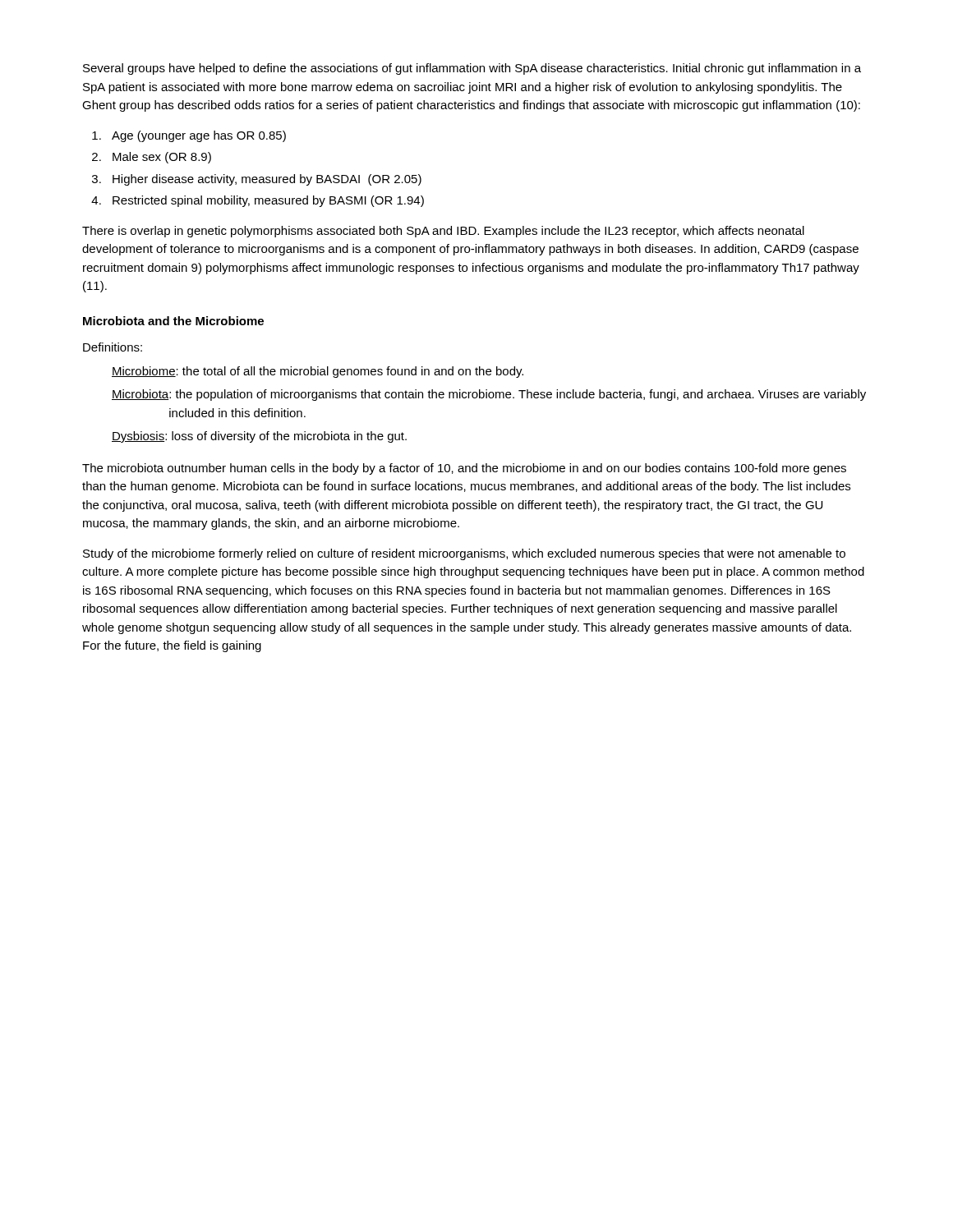Find the text block that says "Several groups have helped to define"
This screenshot has width=953, height=1232.
(x=472, y=86)
